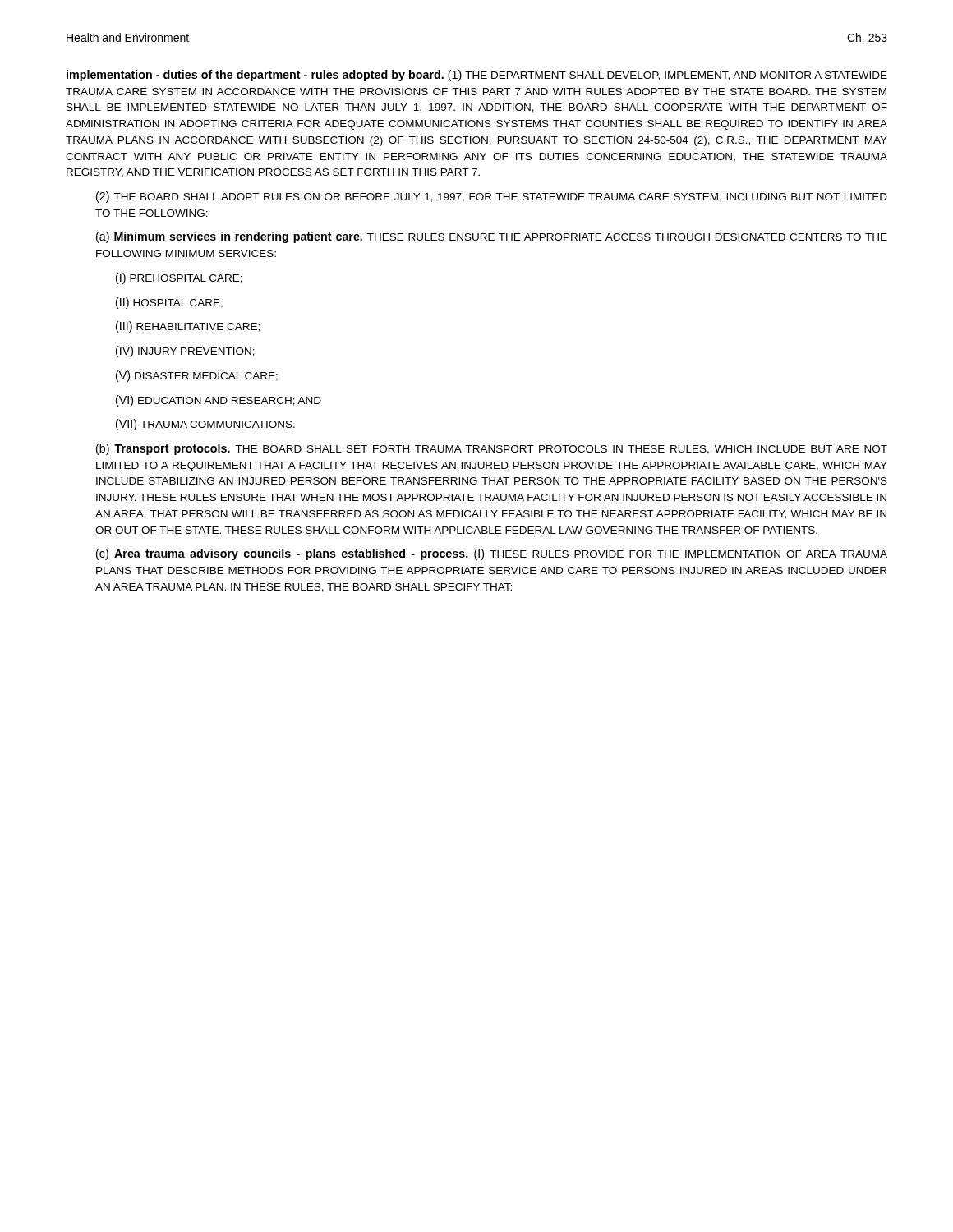The width and height of the screenshot is (953, 1232).
Task: Find the text block containing "(c) Area trauma advisory"
Action: point(476,571)
